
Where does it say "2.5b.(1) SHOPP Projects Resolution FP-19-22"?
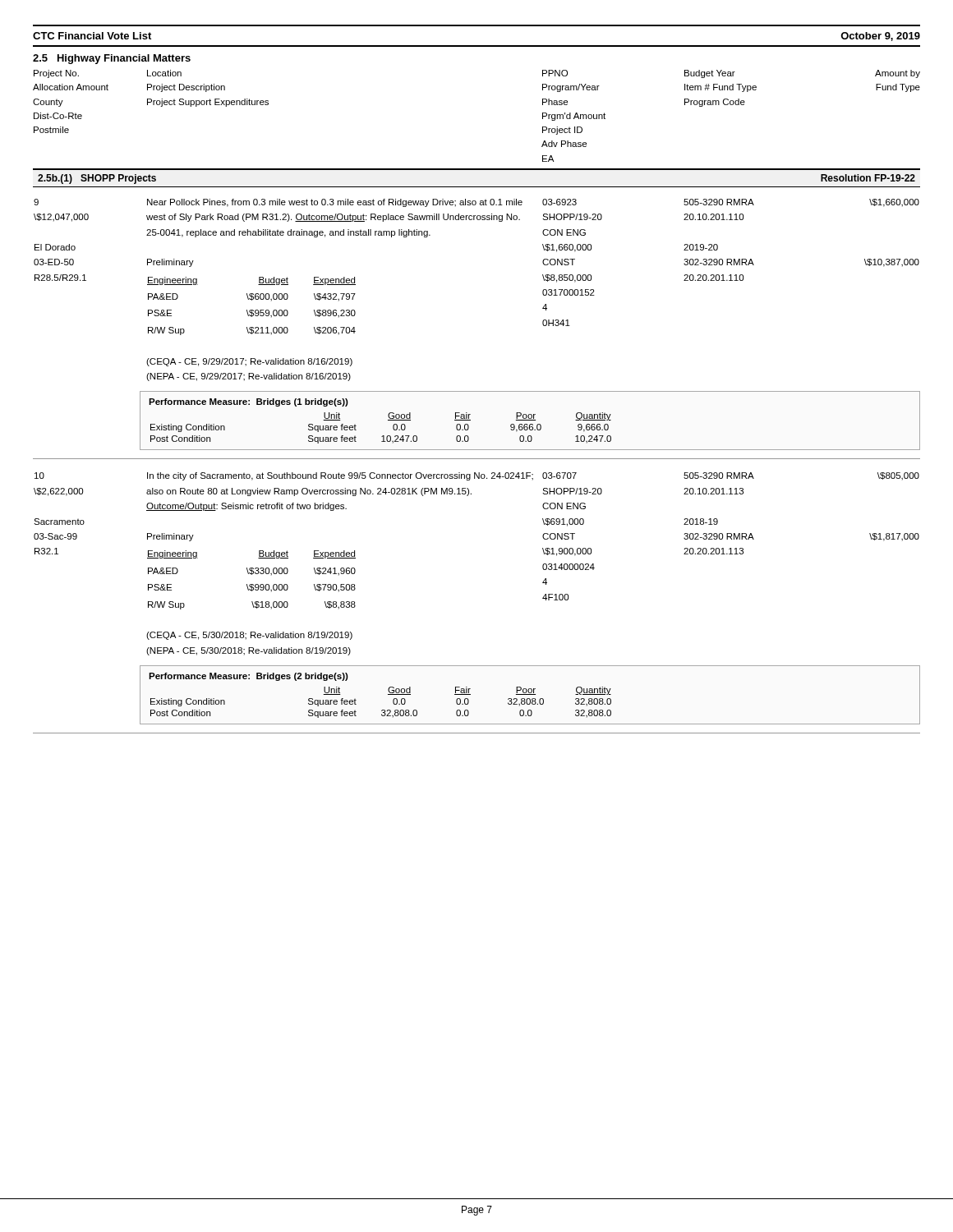[x=476, y=178]
